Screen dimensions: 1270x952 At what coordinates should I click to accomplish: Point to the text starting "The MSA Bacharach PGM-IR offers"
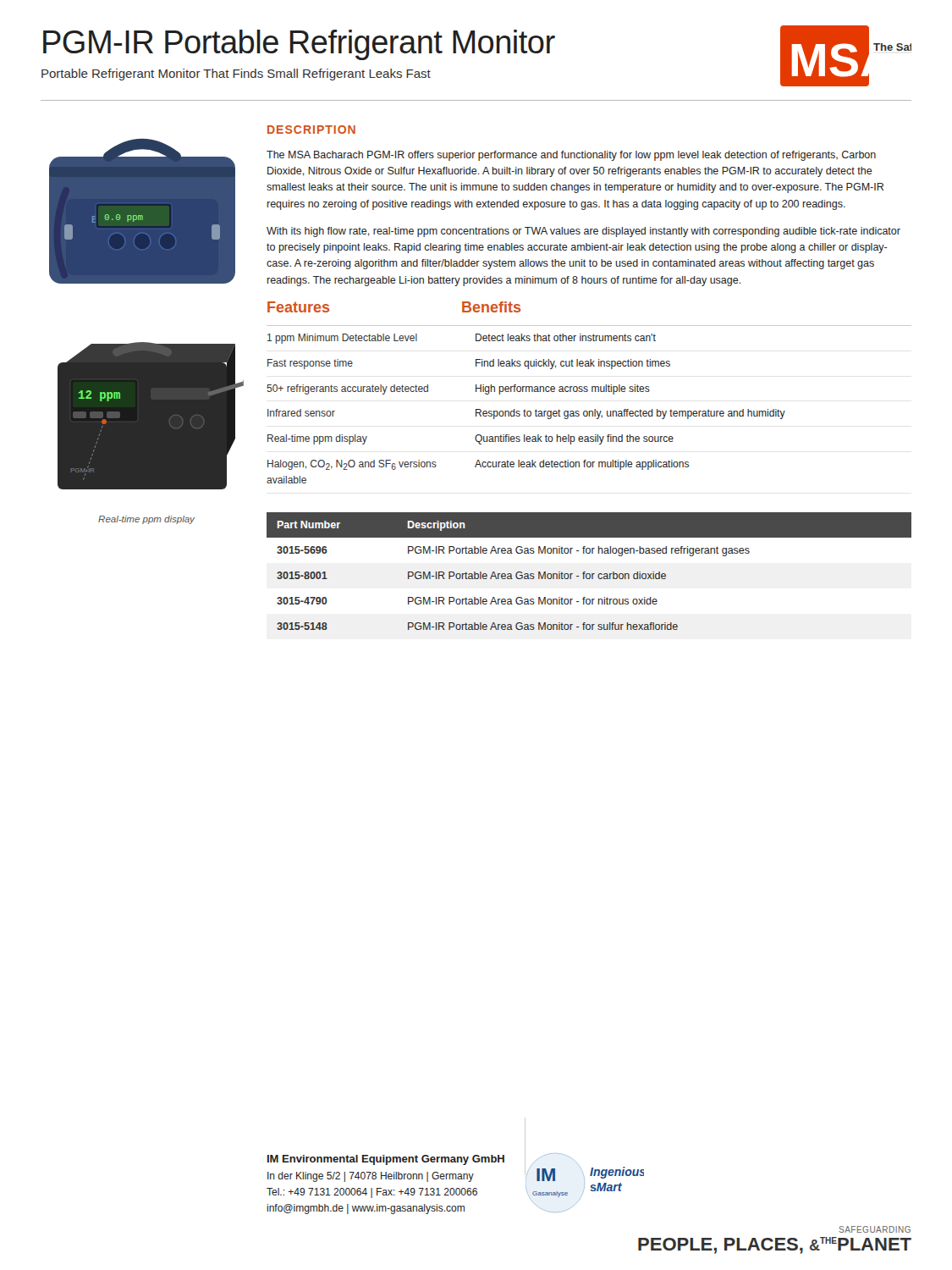pos(589,180)
